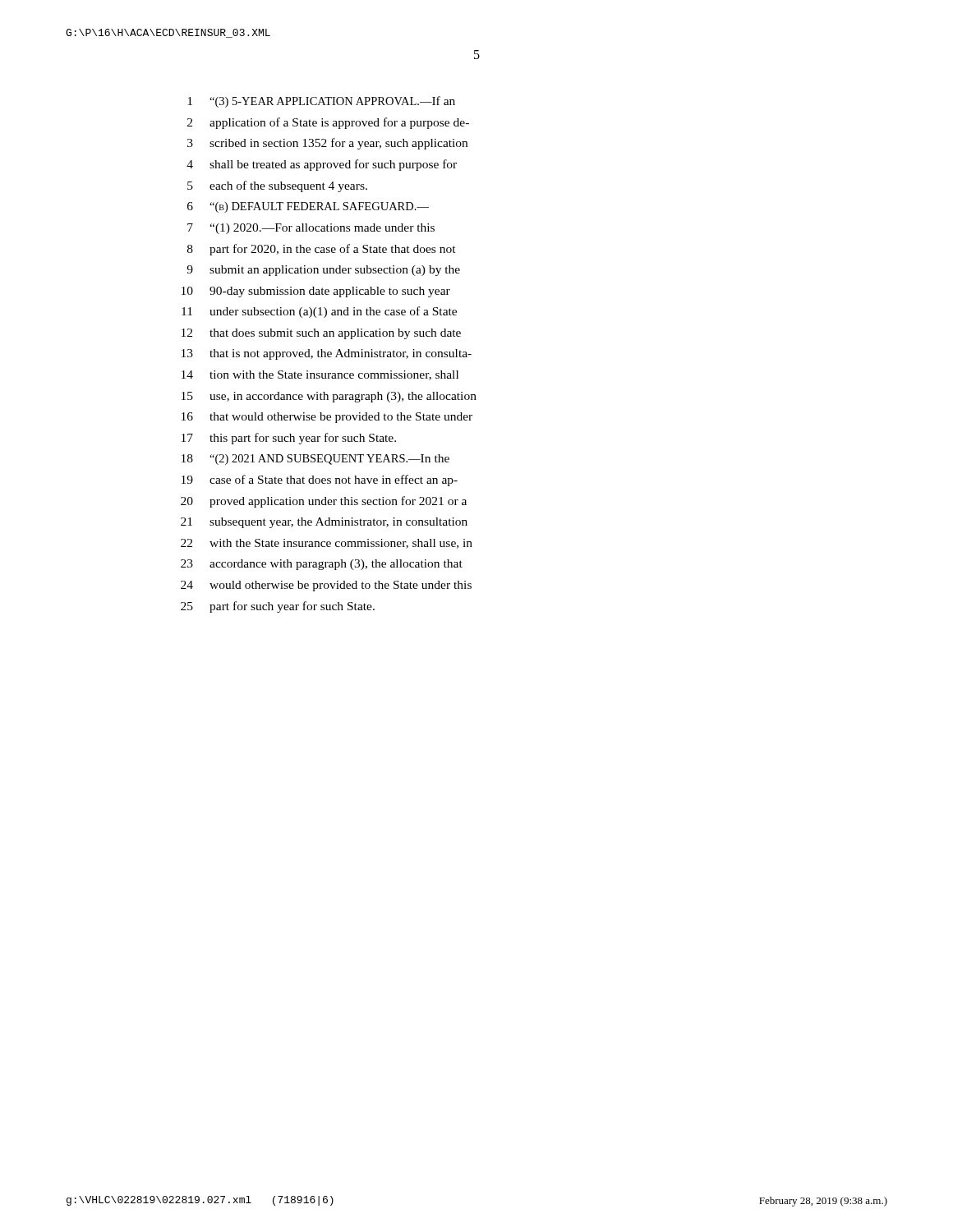
Task: Find the passage starting "18 “(2) 2021"
Action: (x=315, y=460)
